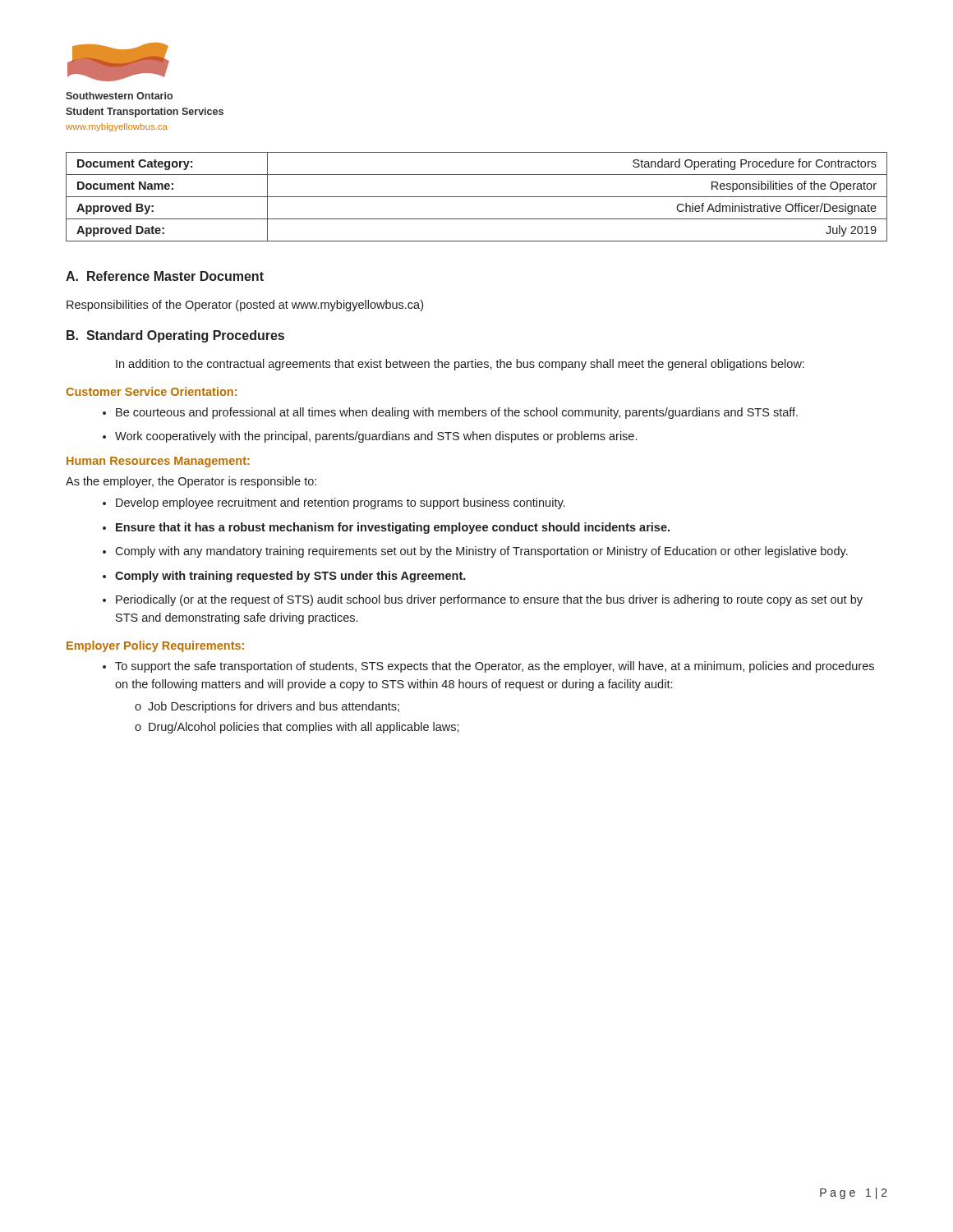Select the list item that reads "Ensure that it"

[501, 527]
